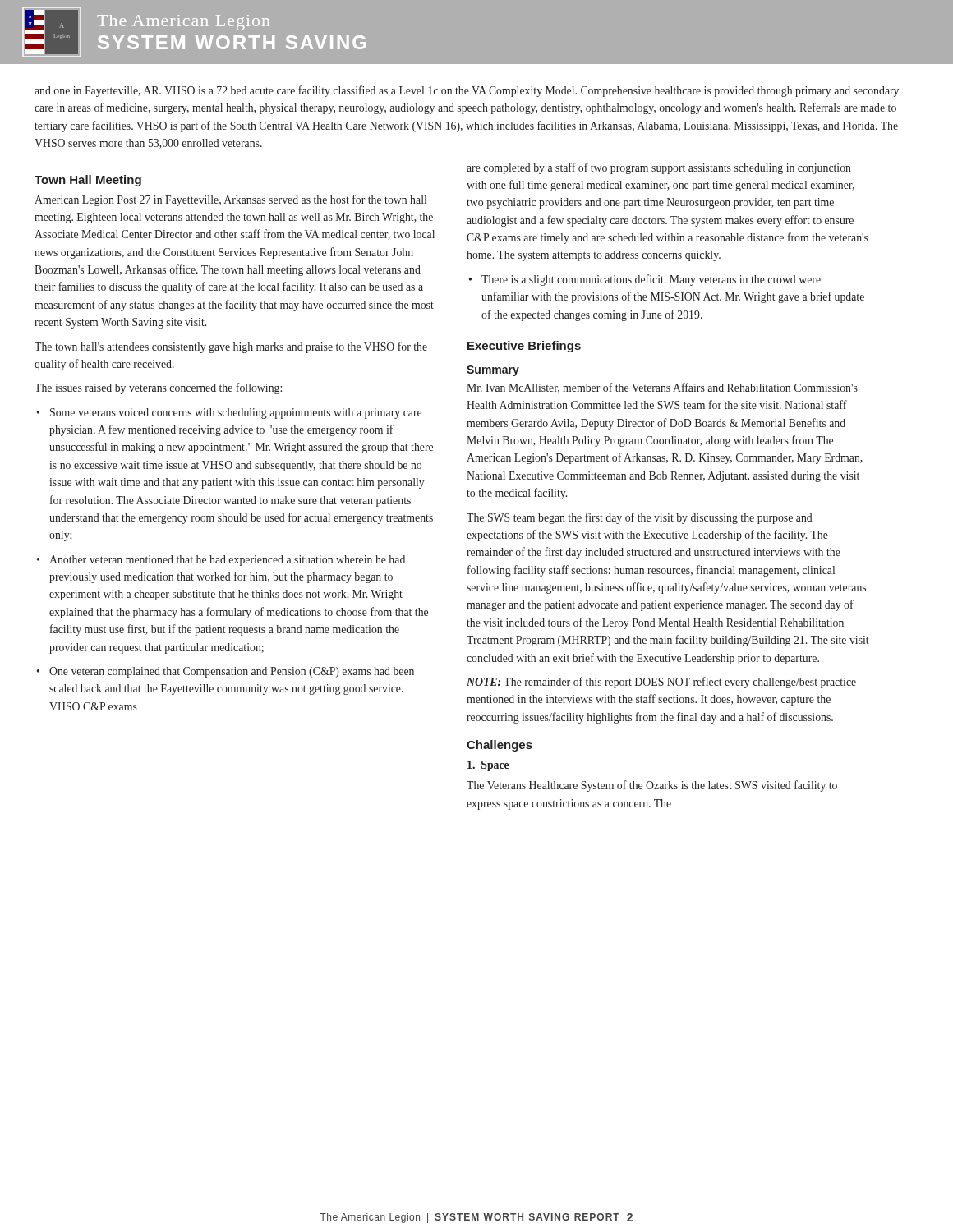This screenshot has height=1232, width=953.
Task: Click where it says "Town Hall Meeting"
Action: [x=88, y=179]
